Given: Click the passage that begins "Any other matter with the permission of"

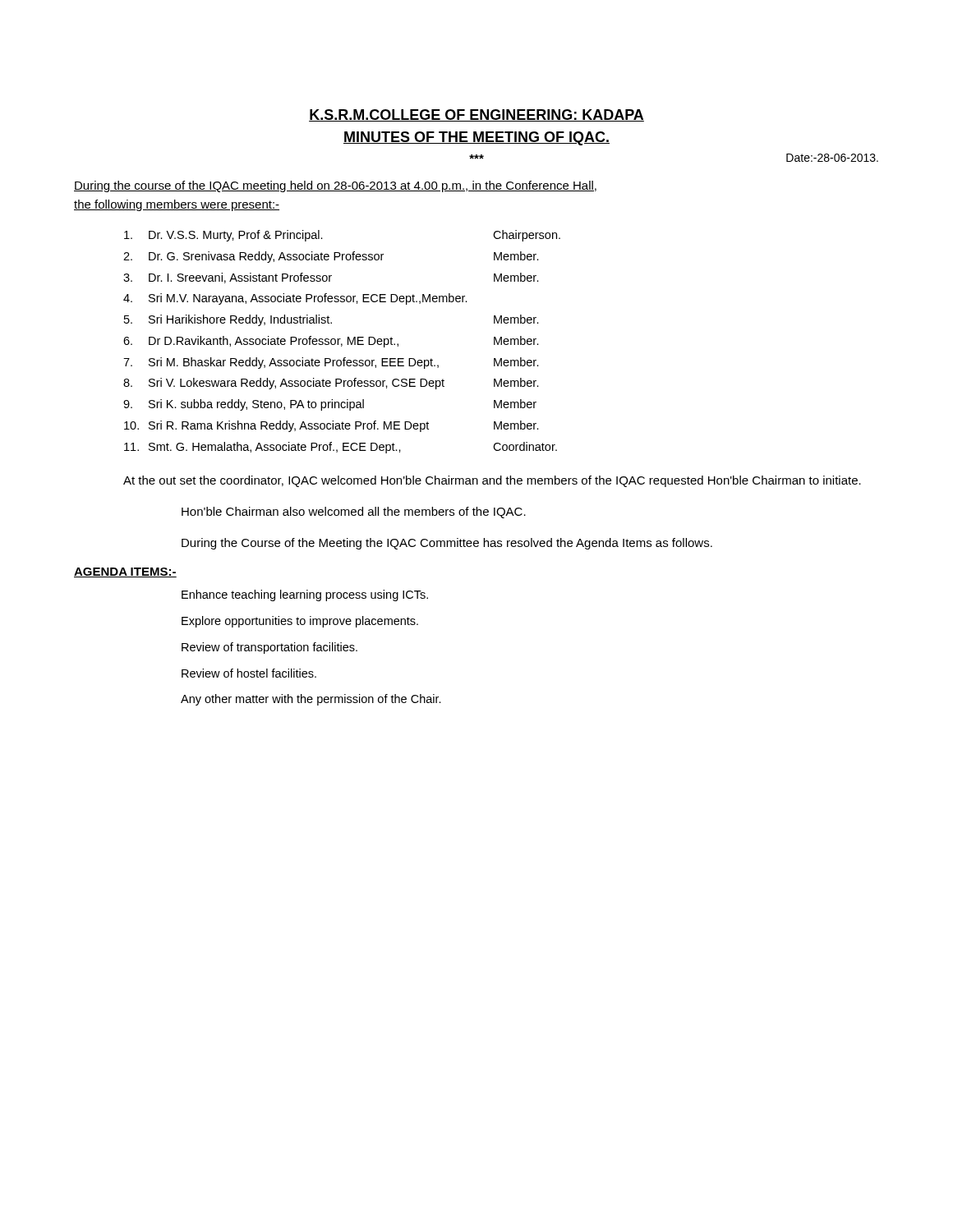Looking at the screenshot, I should click(311, 699).
